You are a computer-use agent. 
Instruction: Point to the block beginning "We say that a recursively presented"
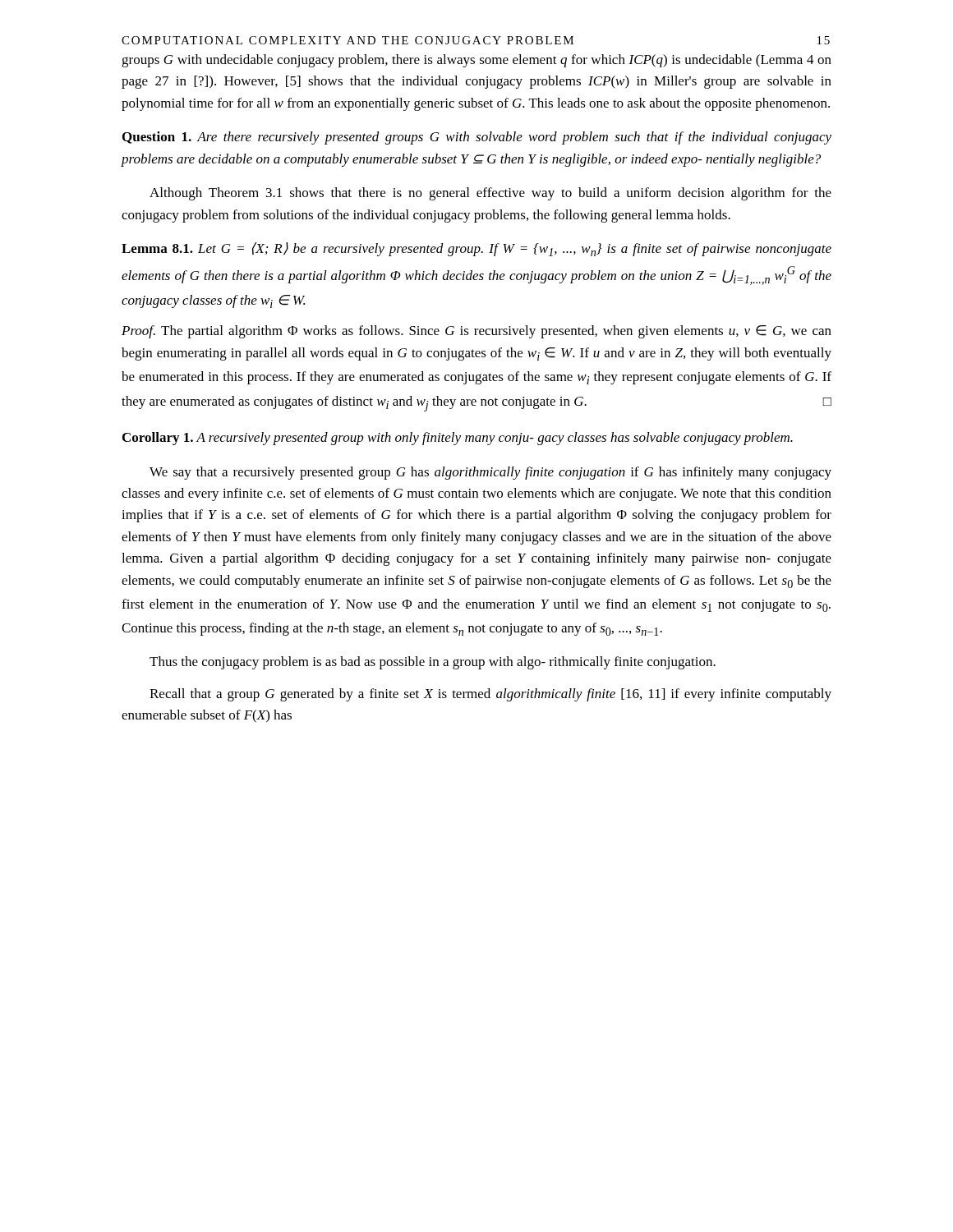[x=476, y=552]
